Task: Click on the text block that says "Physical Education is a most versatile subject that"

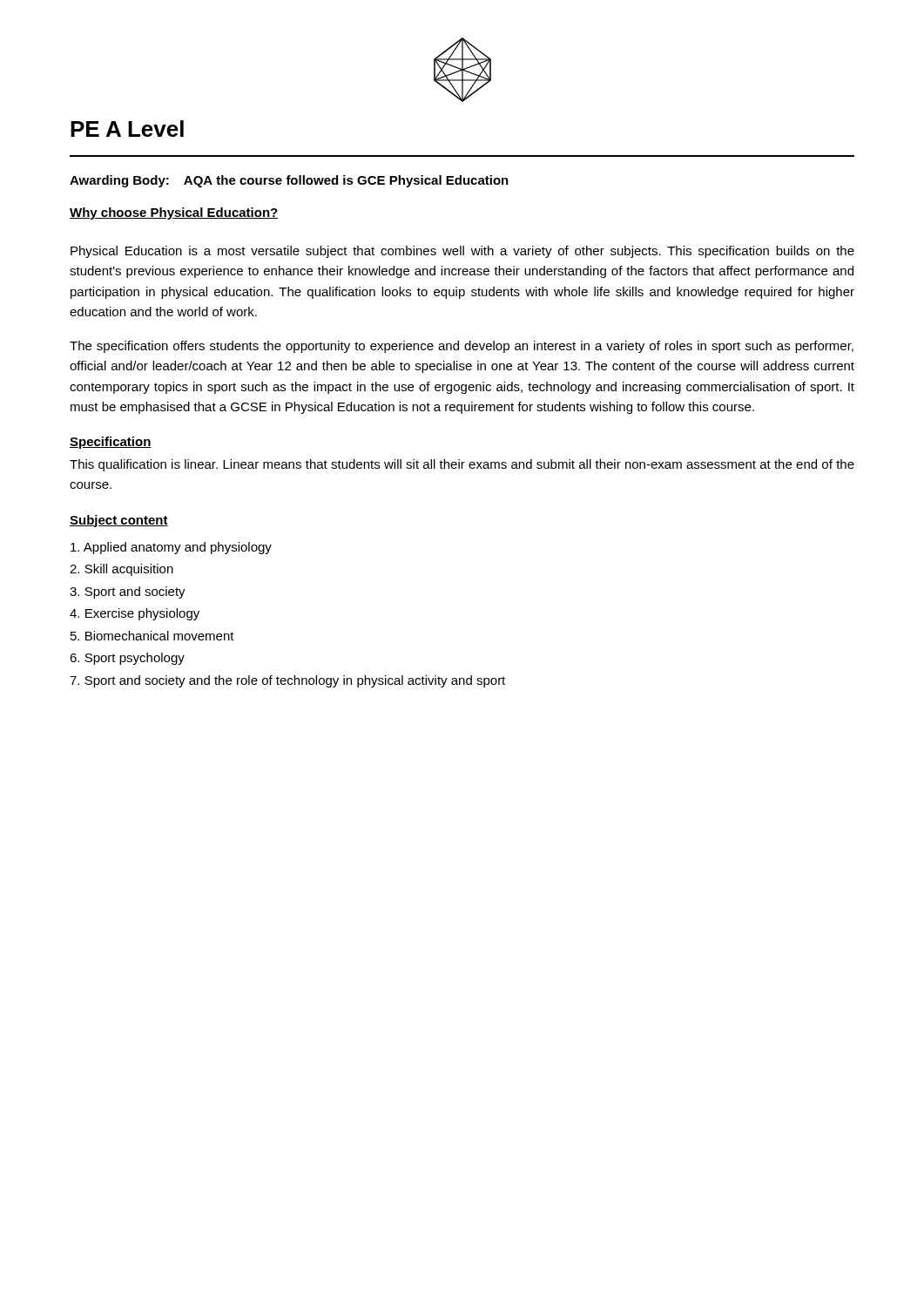Action: [x=462, y=281]
